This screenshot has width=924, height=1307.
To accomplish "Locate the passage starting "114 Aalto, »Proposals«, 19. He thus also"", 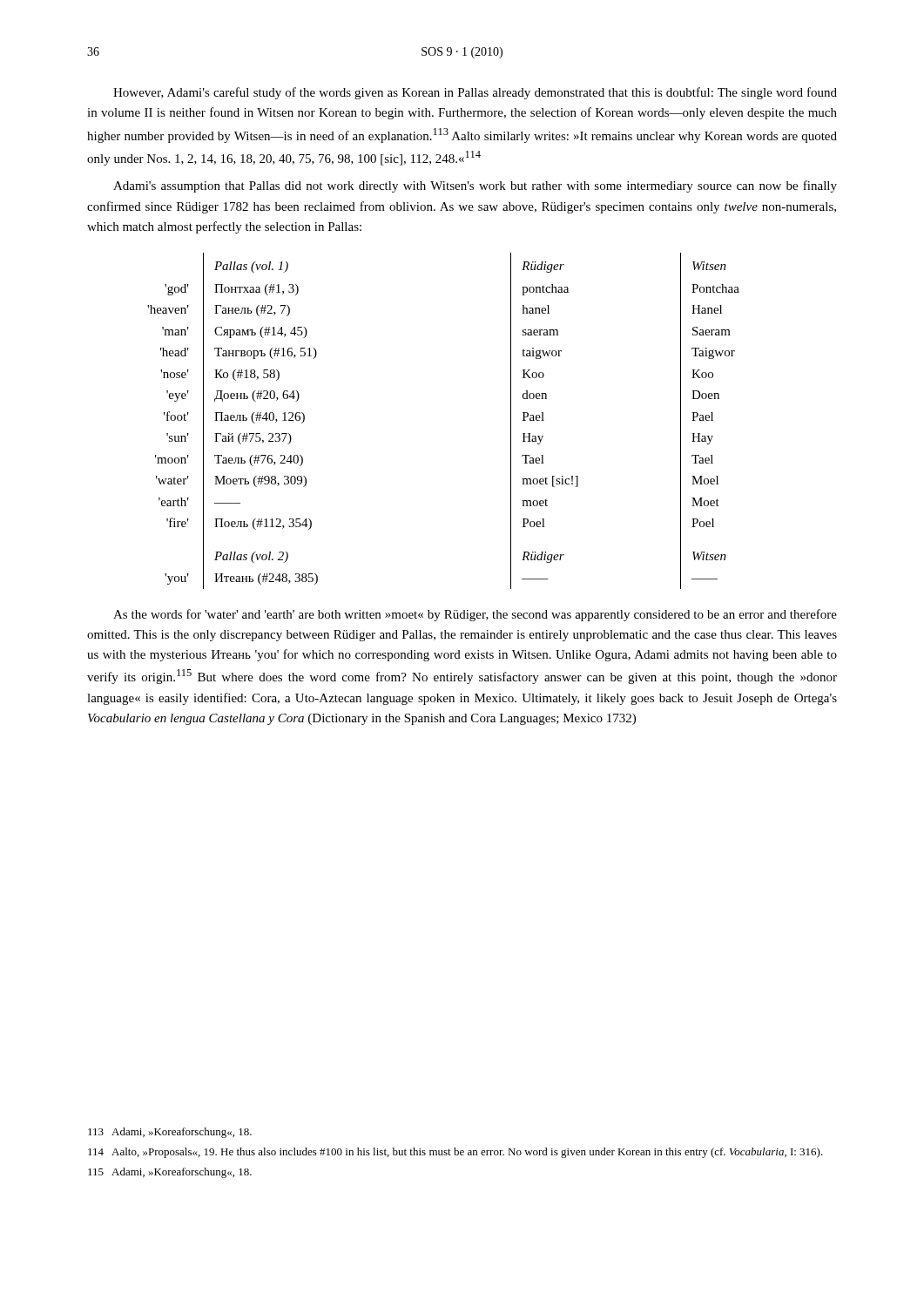I will [x=455, y=1151].
